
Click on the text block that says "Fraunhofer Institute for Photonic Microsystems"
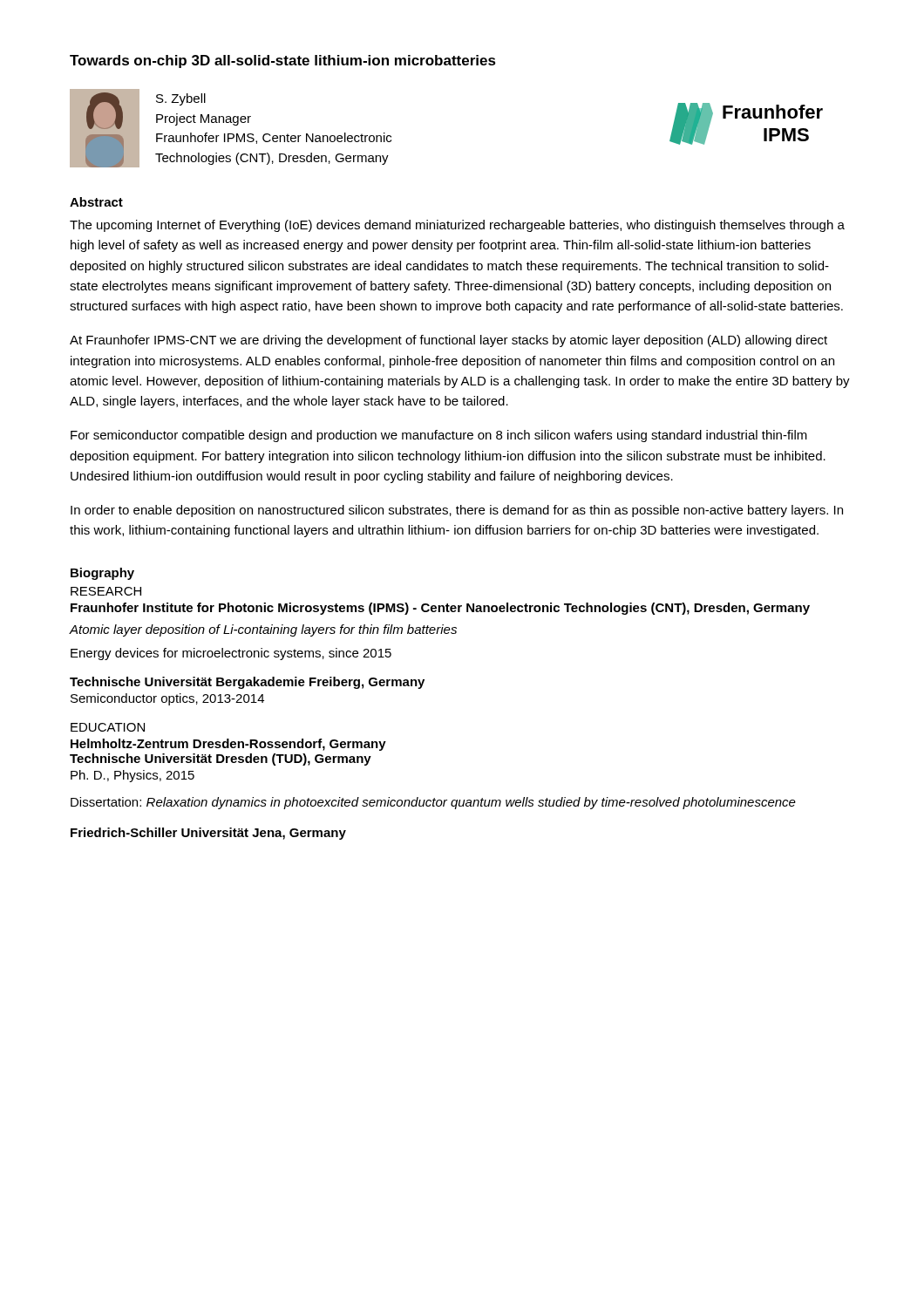pyautogui.click(x=440, y=607)
